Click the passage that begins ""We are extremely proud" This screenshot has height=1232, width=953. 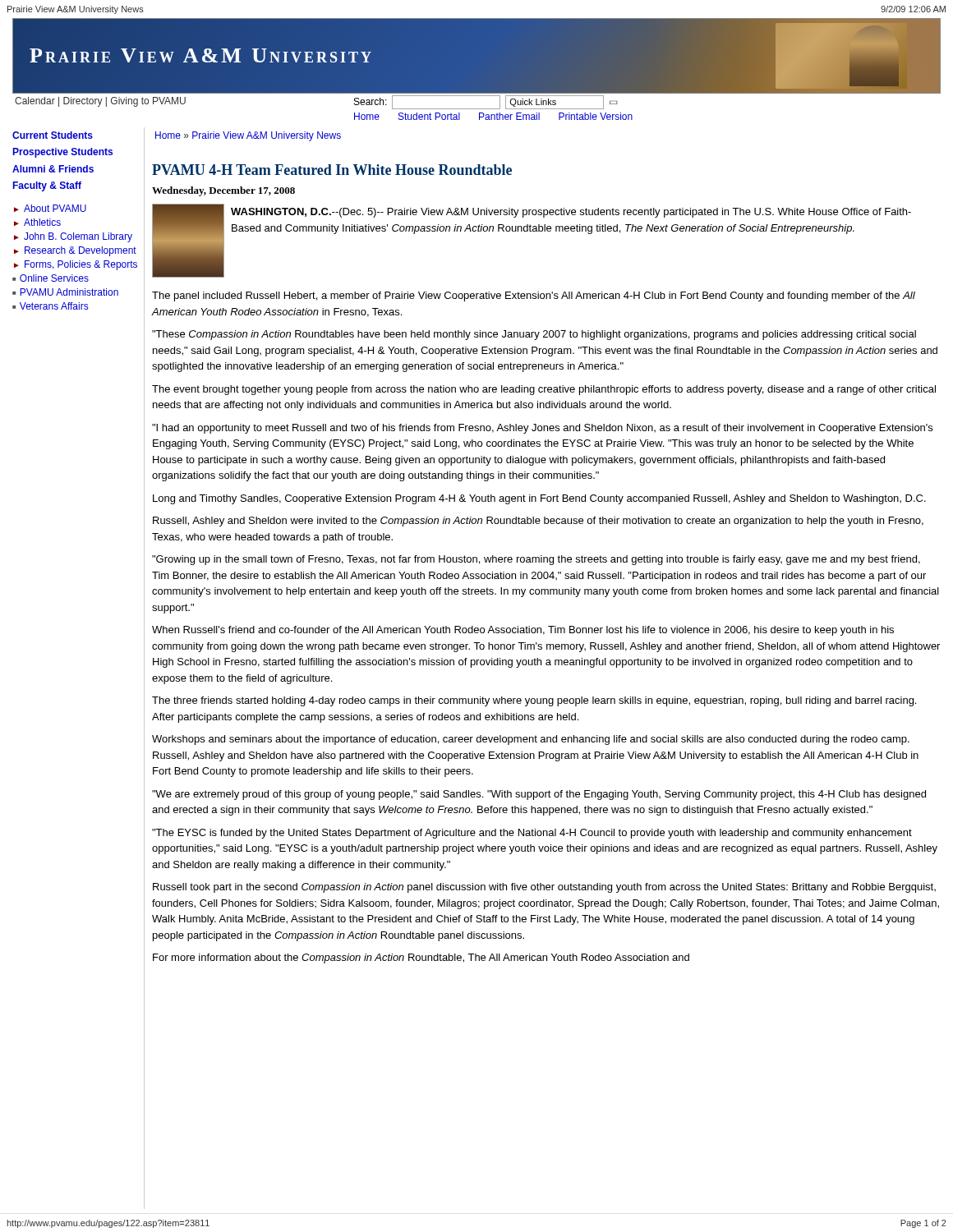(x=539, y=801)
